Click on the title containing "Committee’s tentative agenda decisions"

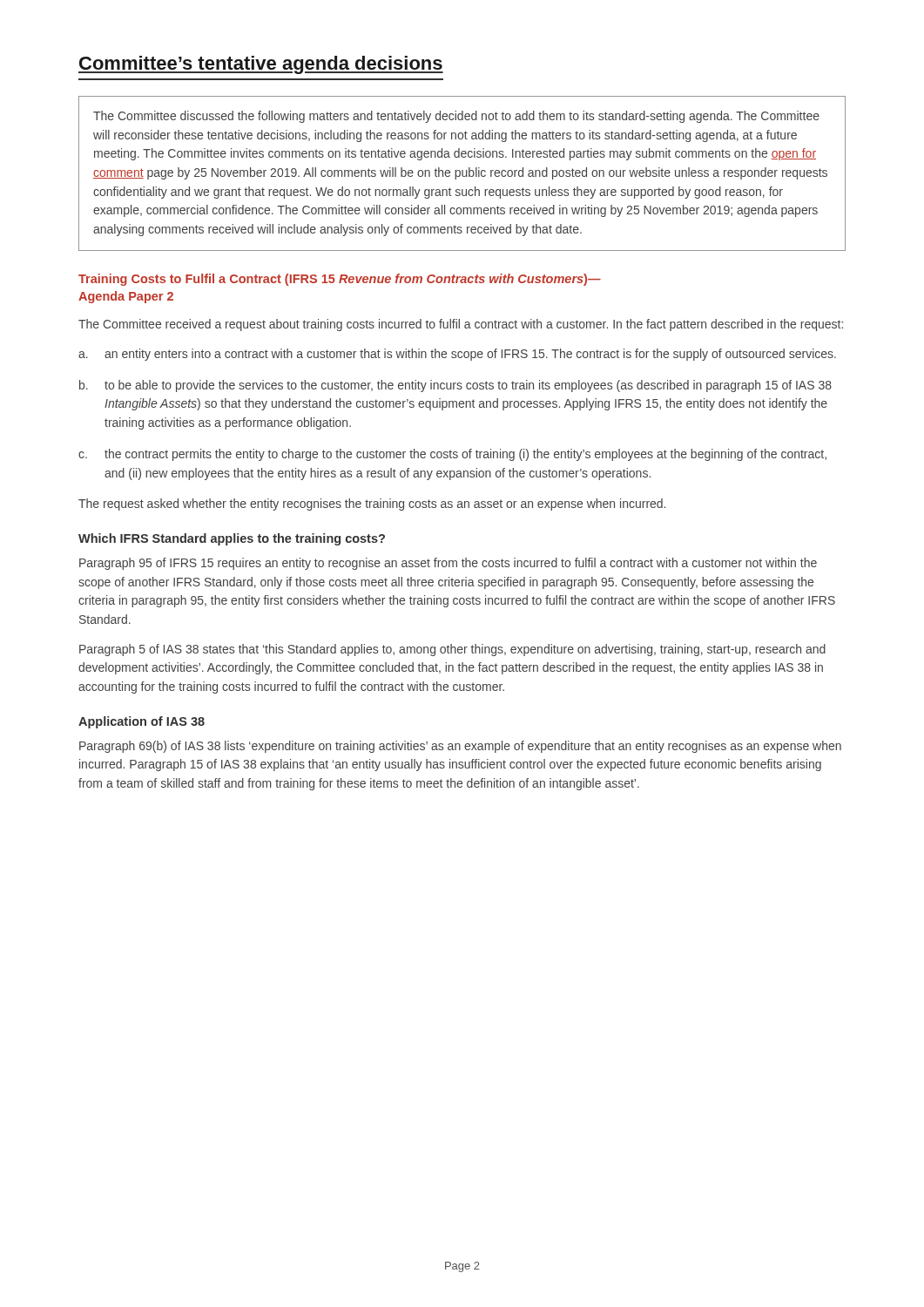[x=261, y=66]
